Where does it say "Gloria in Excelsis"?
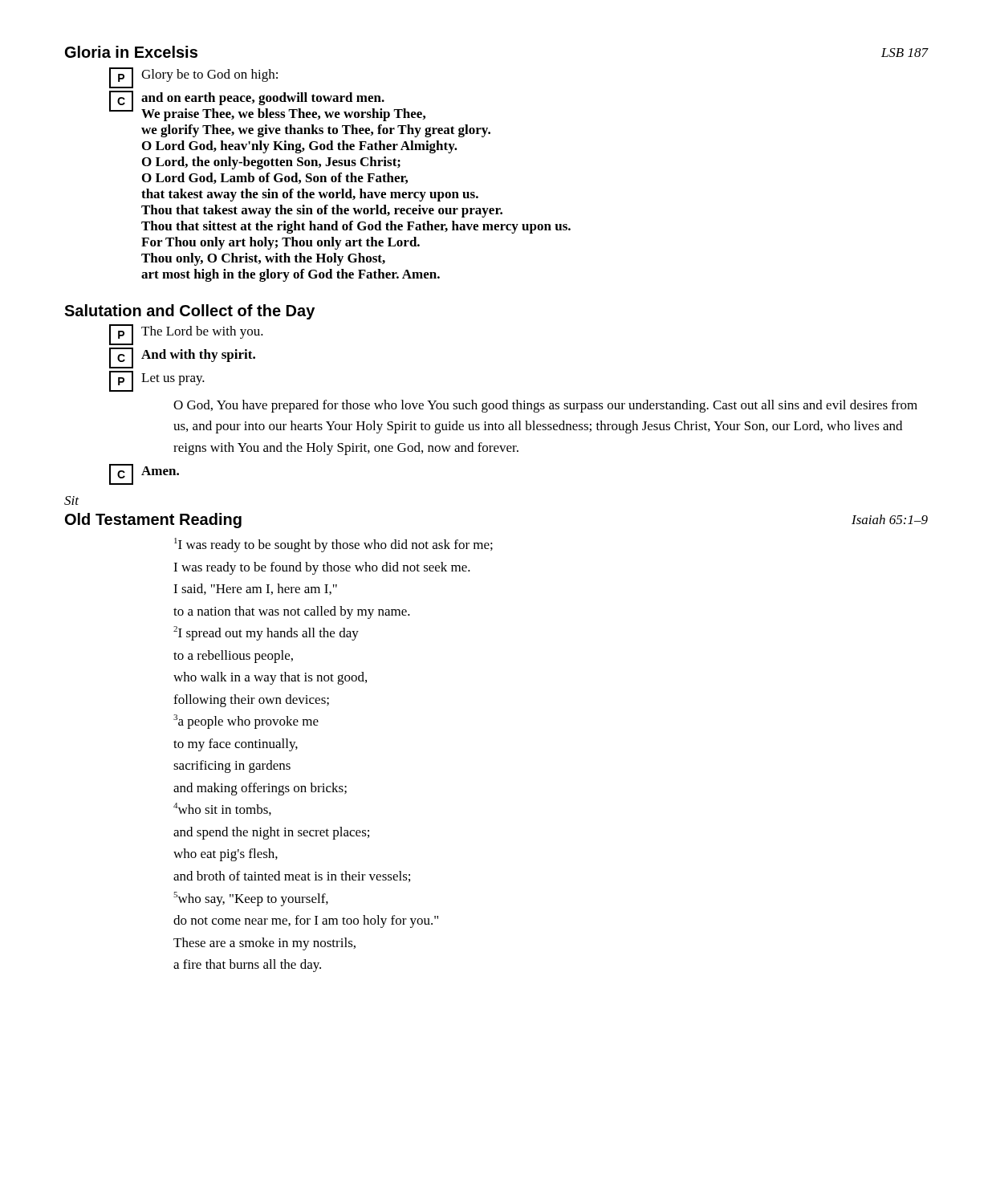The image size is (992, 1204). click(x=131, y=52)
